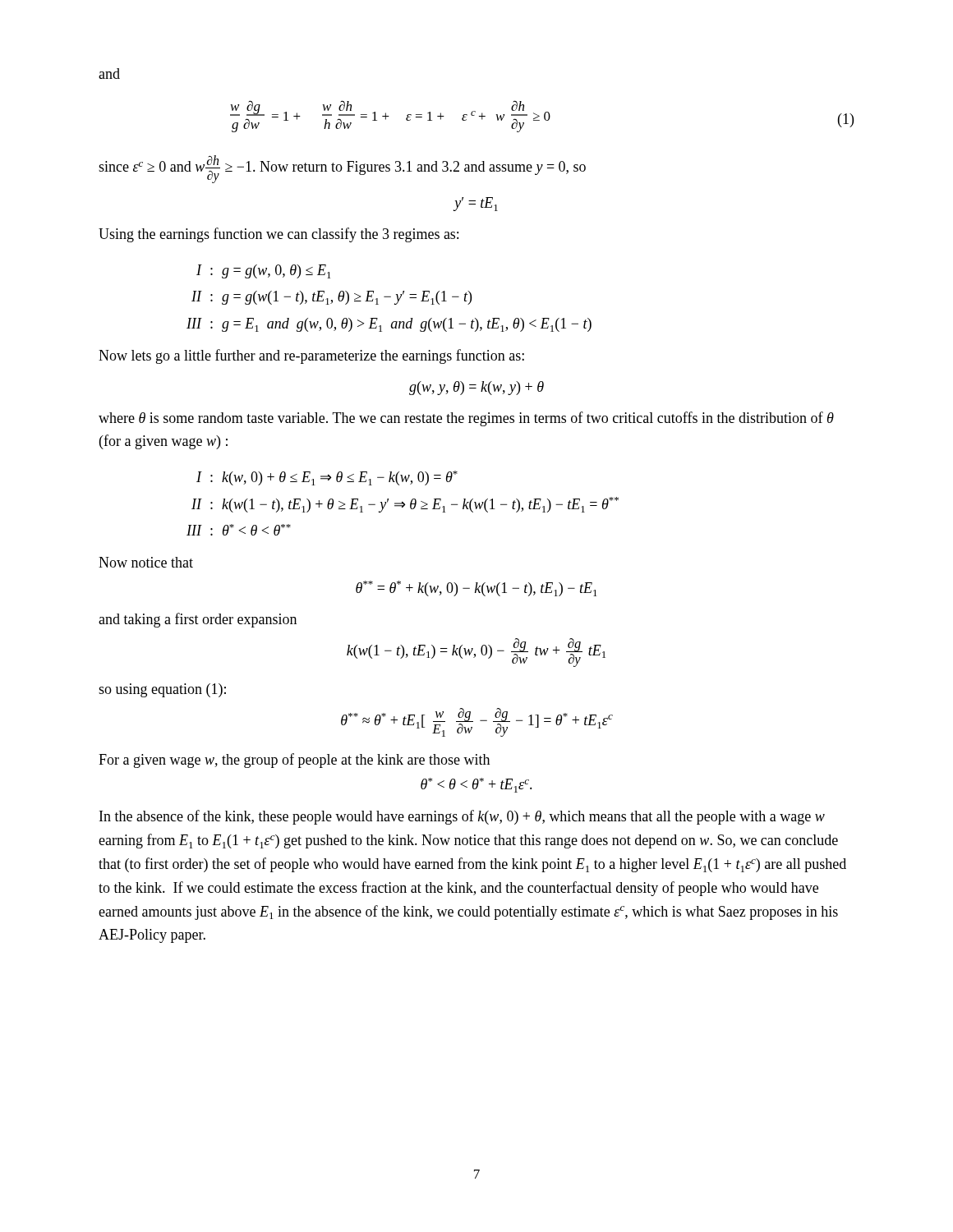
Task: Find the region starting "Using the earnings"
Action: tap(279, 234)
